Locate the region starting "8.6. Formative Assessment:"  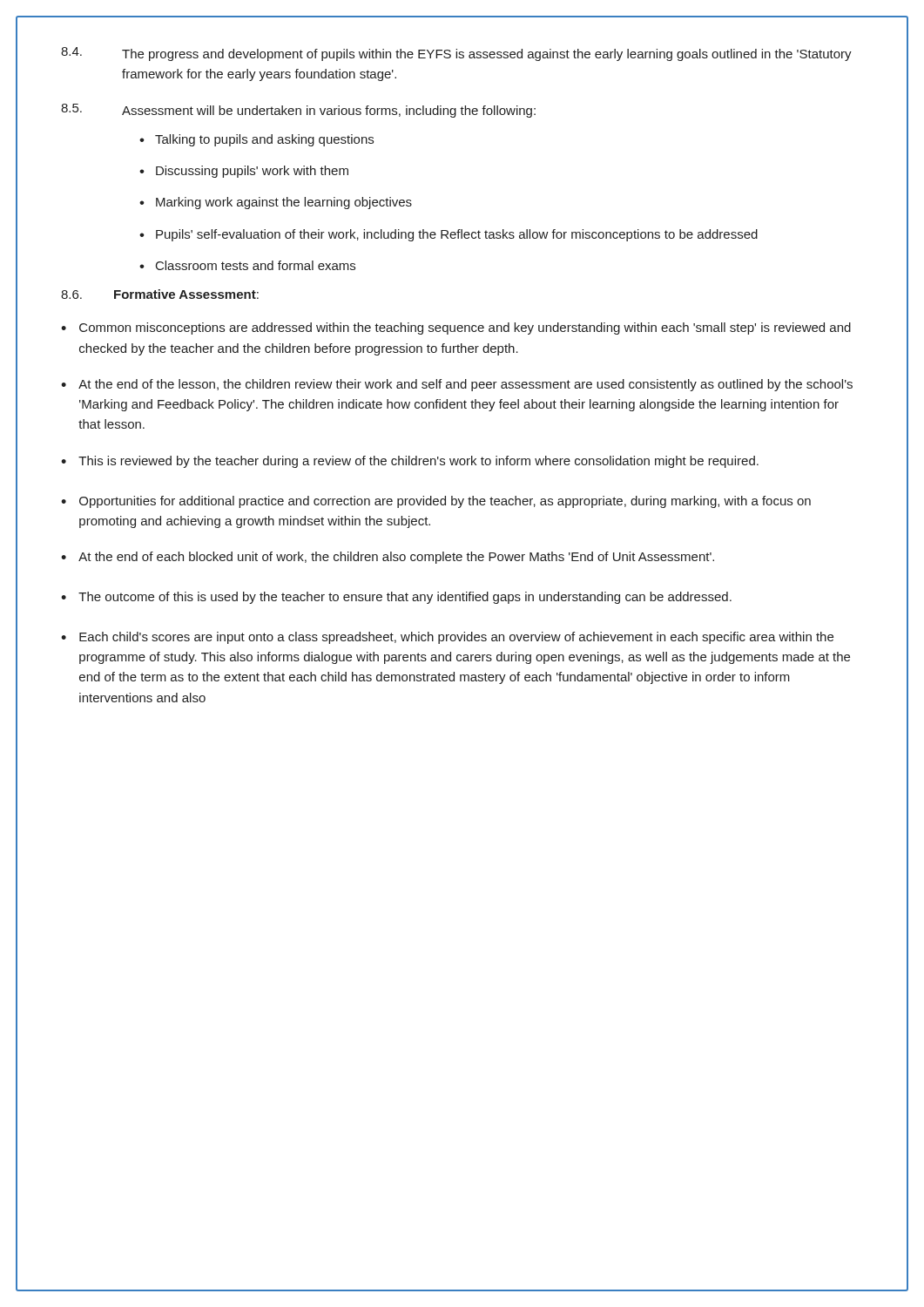click(160, 294)
